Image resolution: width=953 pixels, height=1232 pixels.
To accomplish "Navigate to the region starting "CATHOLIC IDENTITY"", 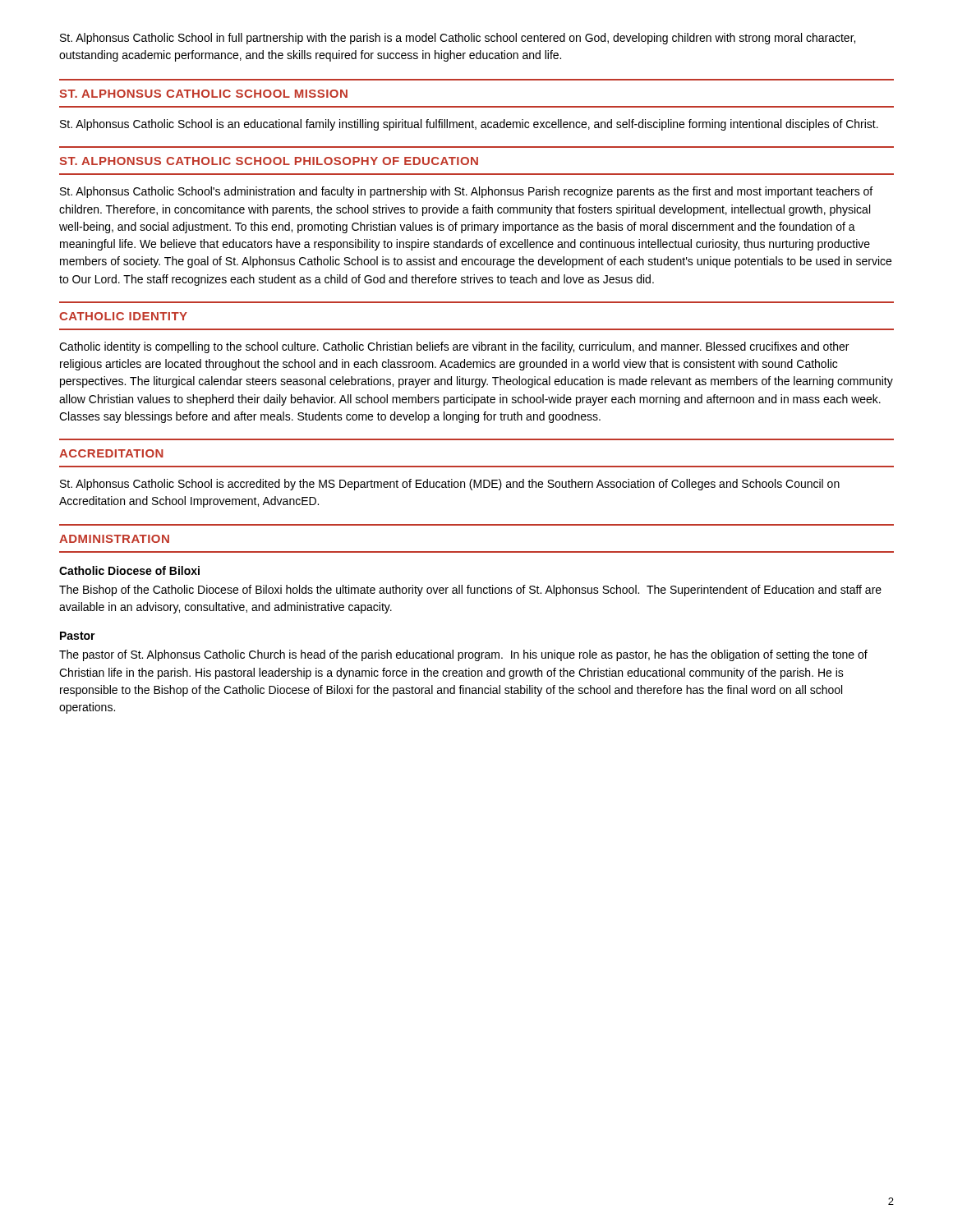I will pyautogui.click(x=123, y=316).
